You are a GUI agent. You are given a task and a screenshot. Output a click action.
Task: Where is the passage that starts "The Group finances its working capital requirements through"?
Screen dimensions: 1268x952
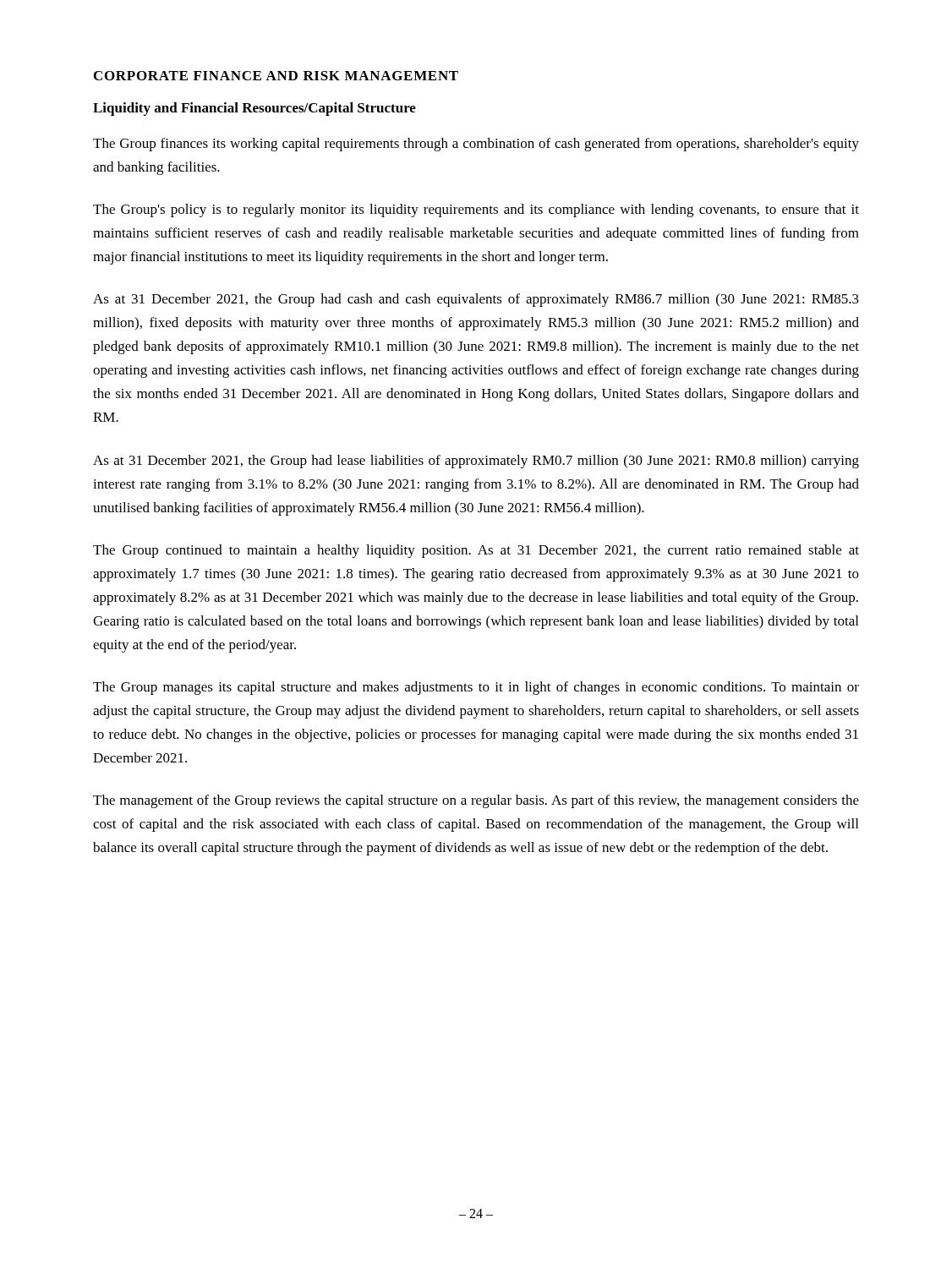point(476,155)
